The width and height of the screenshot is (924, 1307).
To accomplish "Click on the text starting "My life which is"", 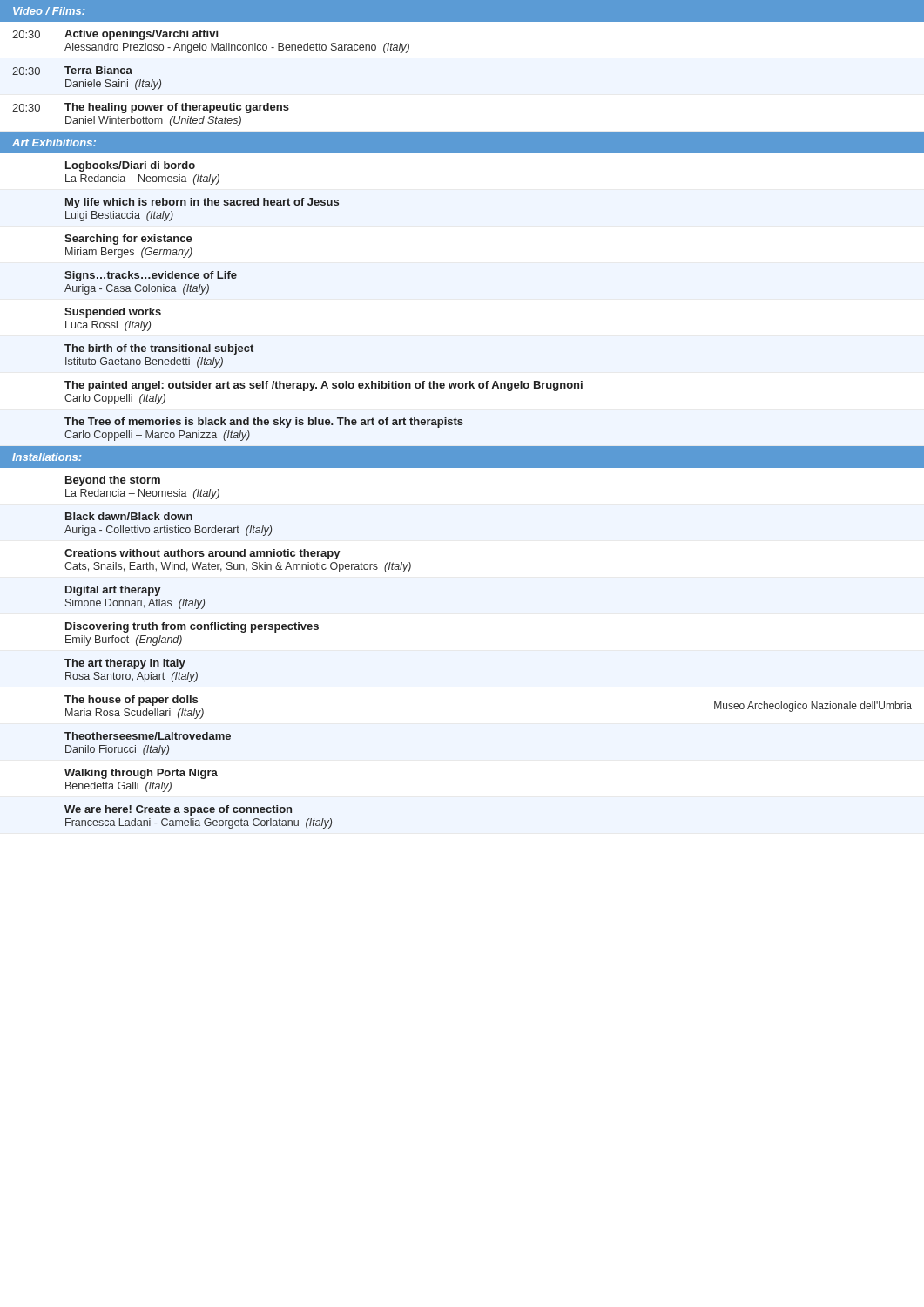I will coord(202,203).
